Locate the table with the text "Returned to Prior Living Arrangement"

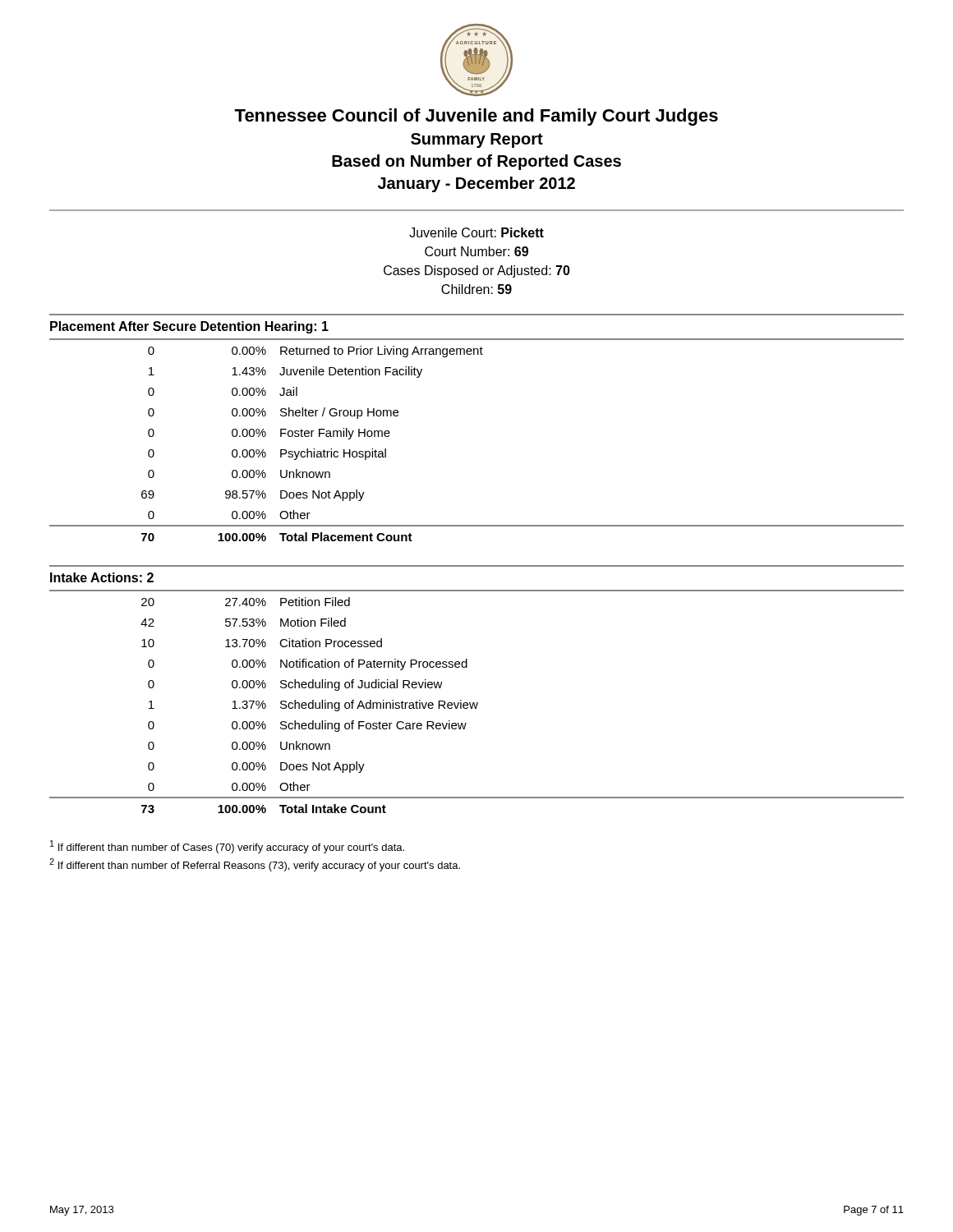(x=476, y=443)
